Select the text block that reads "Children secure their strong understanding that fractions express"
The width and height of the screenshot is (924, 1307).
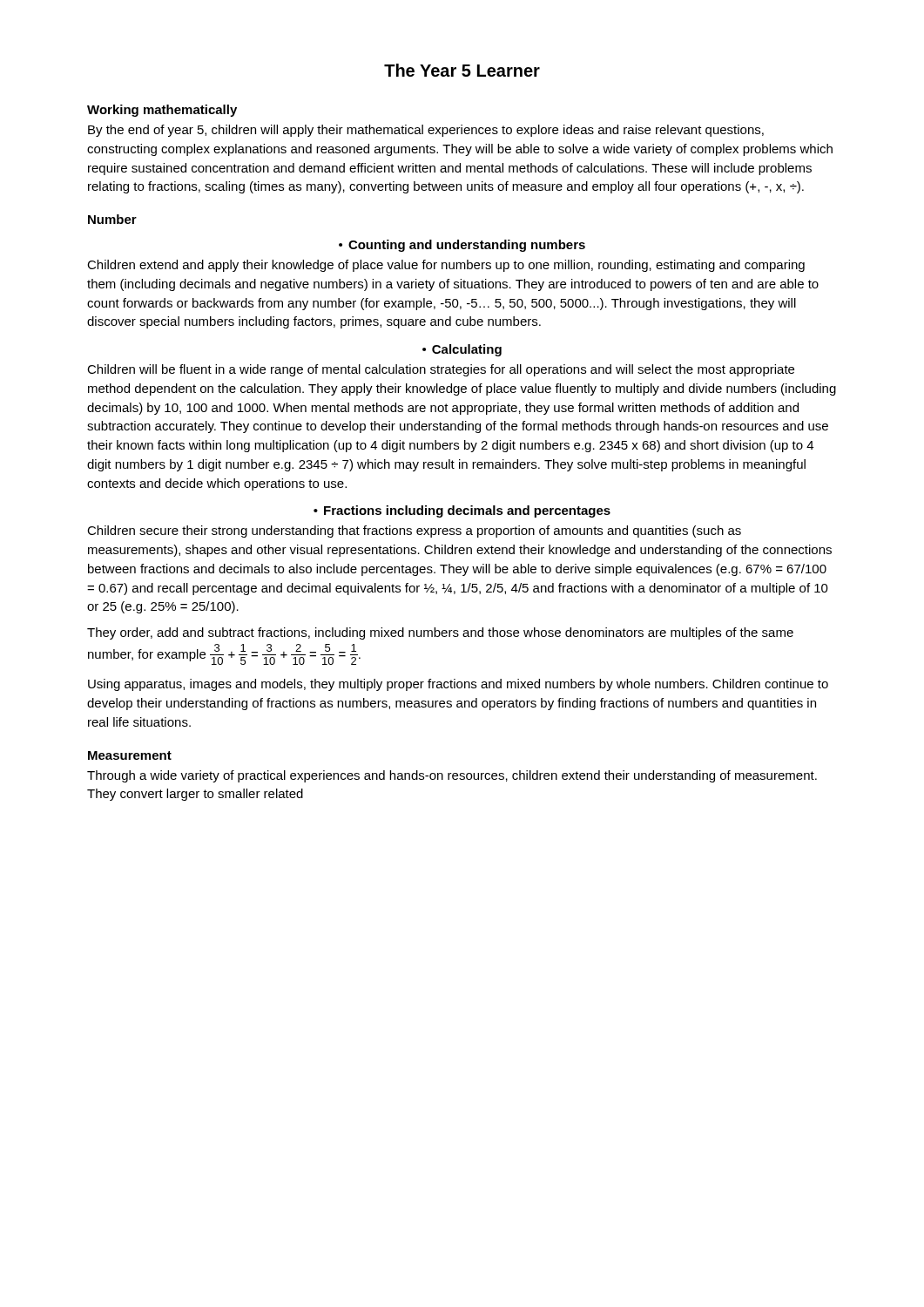pos(462,626)
